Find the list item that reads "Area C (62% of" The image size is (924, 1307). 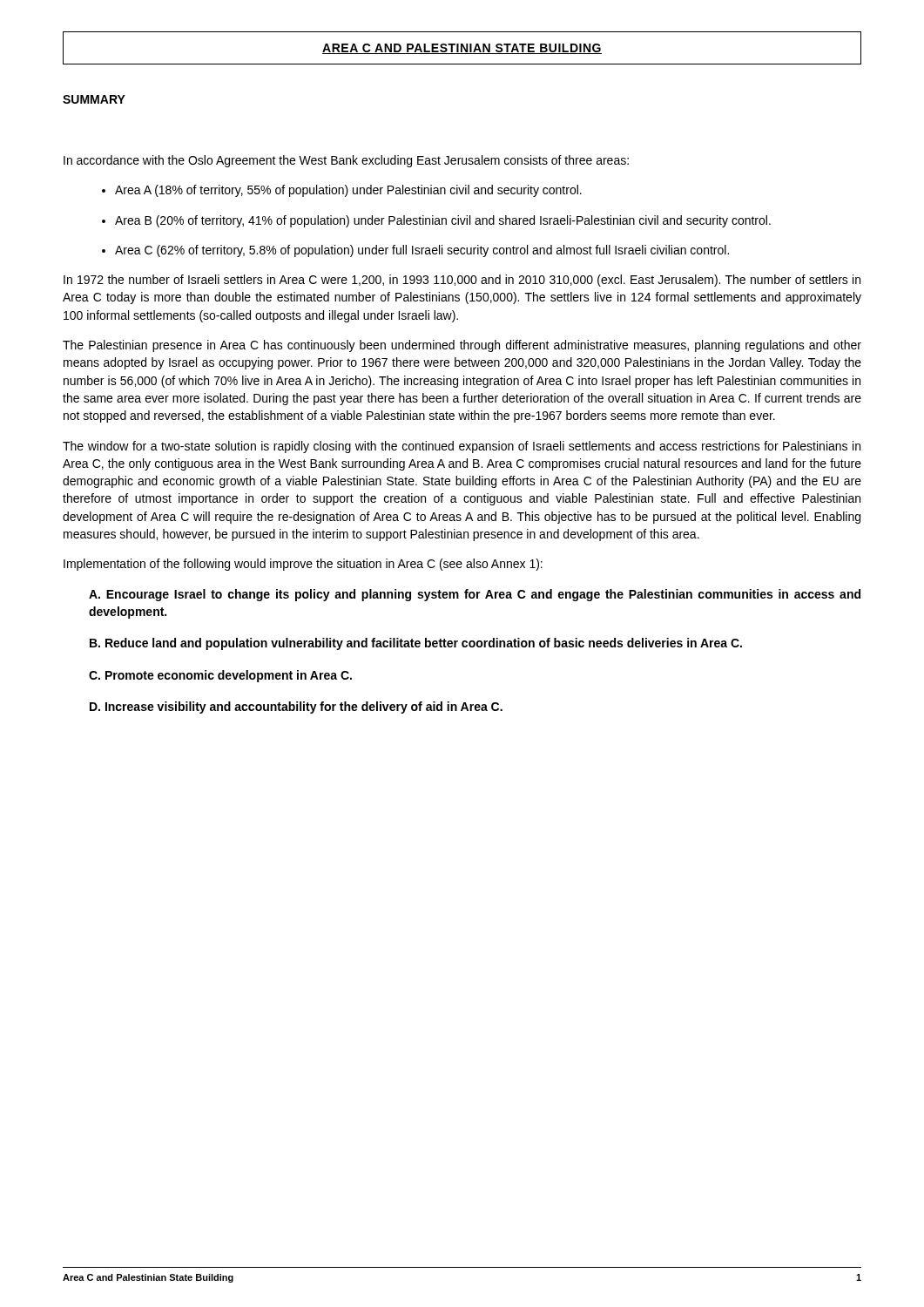tap(422, 250)
